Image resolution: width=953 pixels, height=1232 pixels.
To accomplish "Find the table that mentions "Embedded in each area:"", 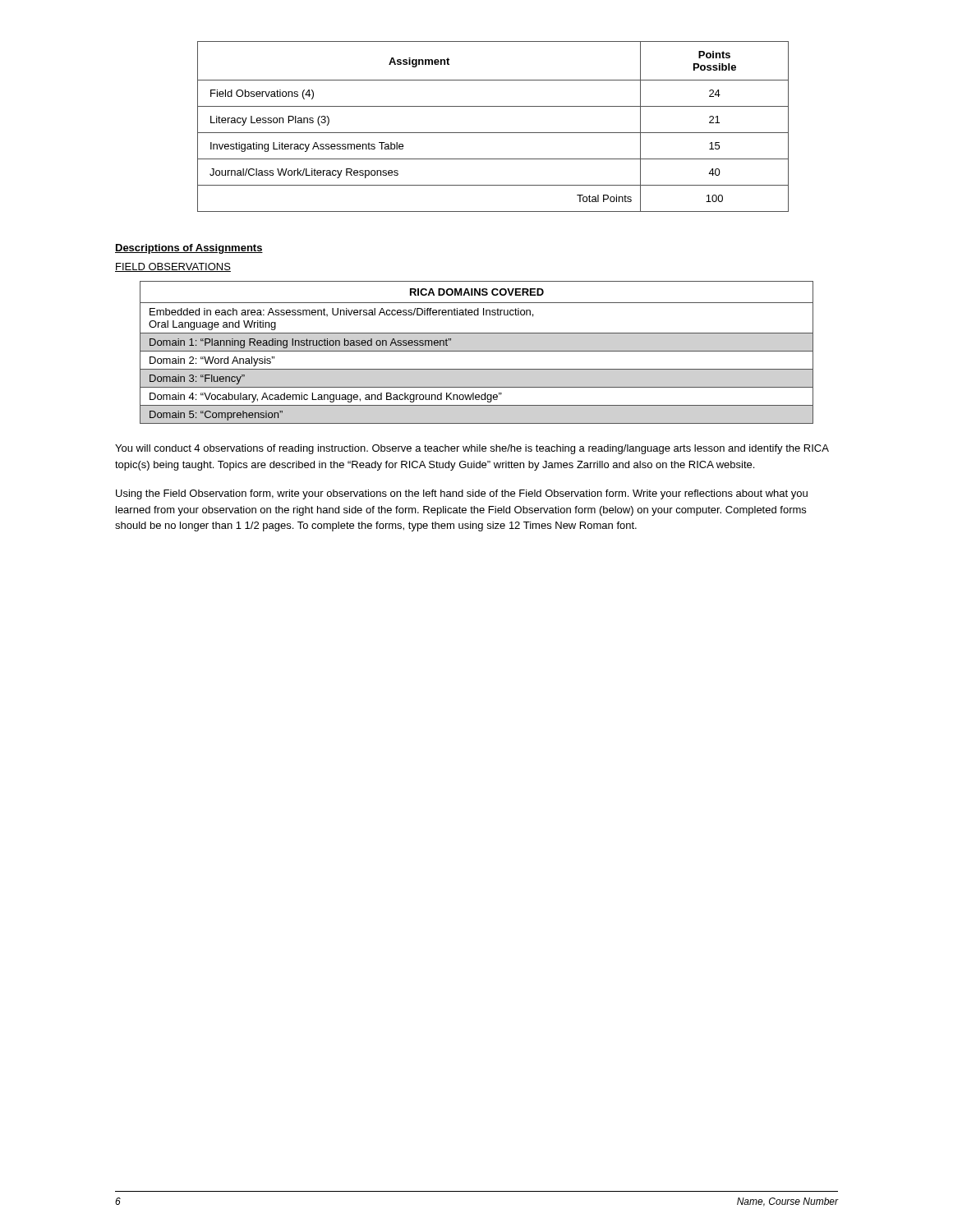I will pyautogui.click(x=476, y=352).
